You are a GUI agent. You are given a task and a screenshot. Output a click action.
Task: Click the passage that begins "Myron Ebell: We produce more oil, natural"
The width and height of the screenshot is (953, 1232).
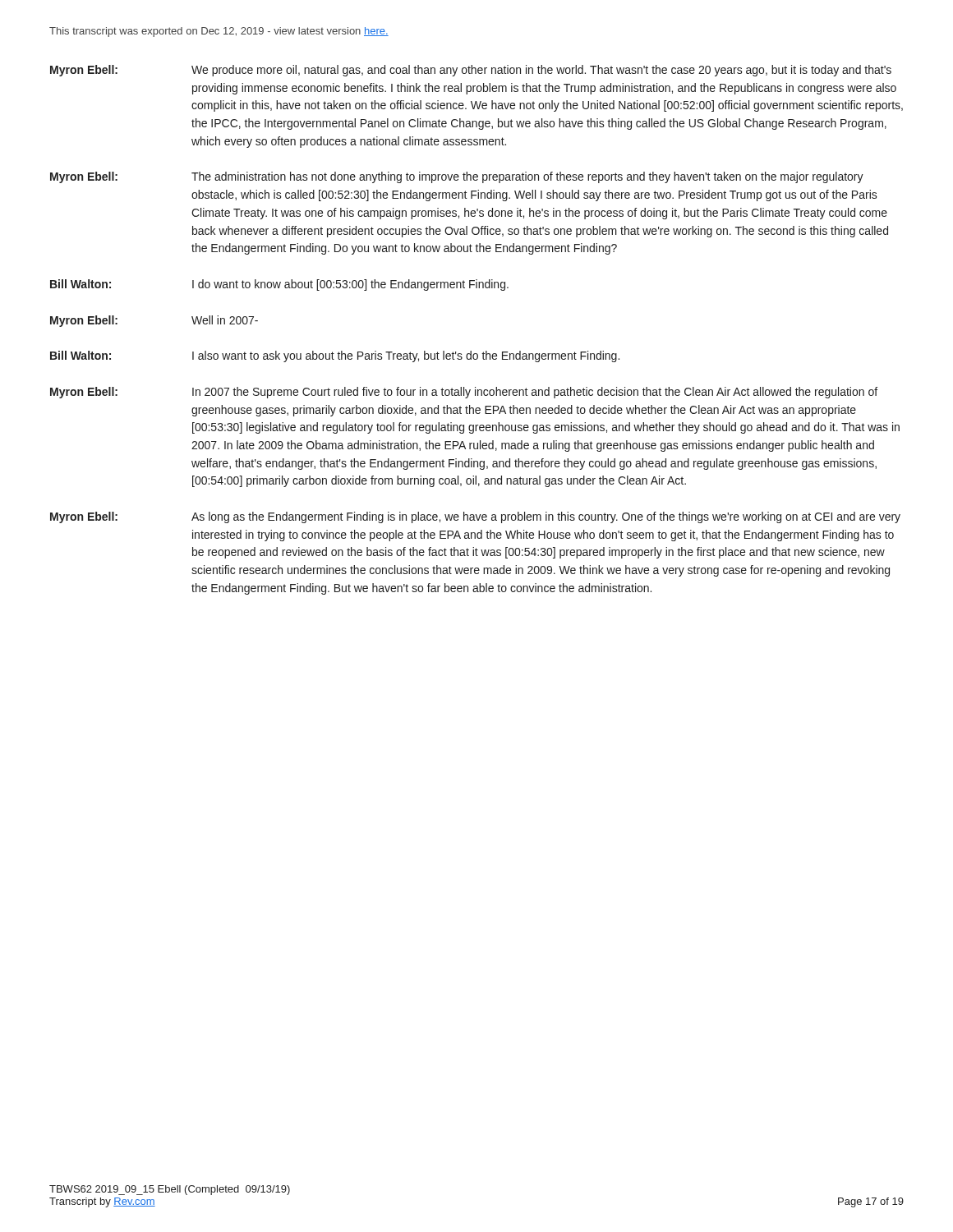[476, 106]
